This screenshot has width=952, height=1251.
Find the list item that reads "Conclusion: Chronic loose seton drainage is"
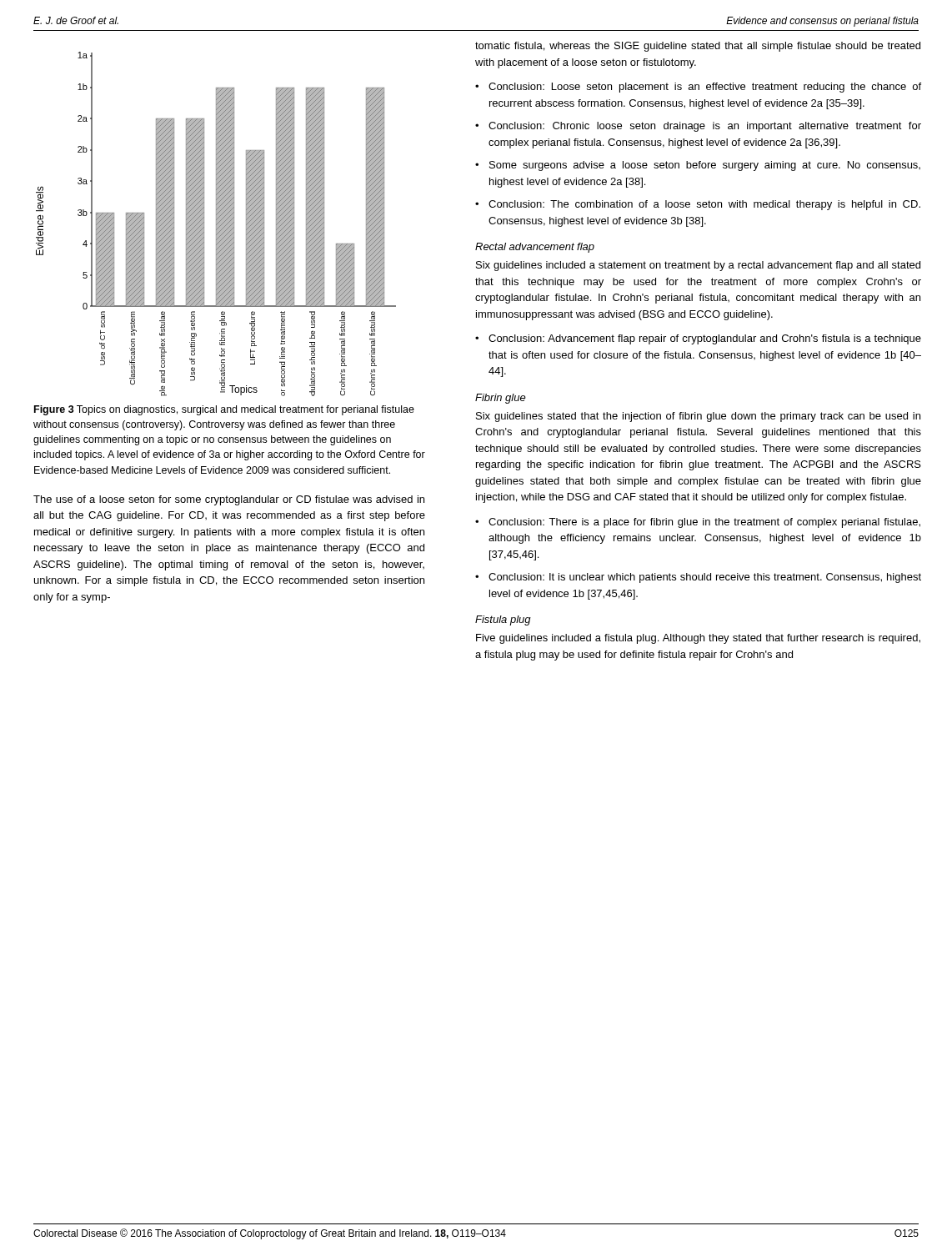tap(705, 134)
